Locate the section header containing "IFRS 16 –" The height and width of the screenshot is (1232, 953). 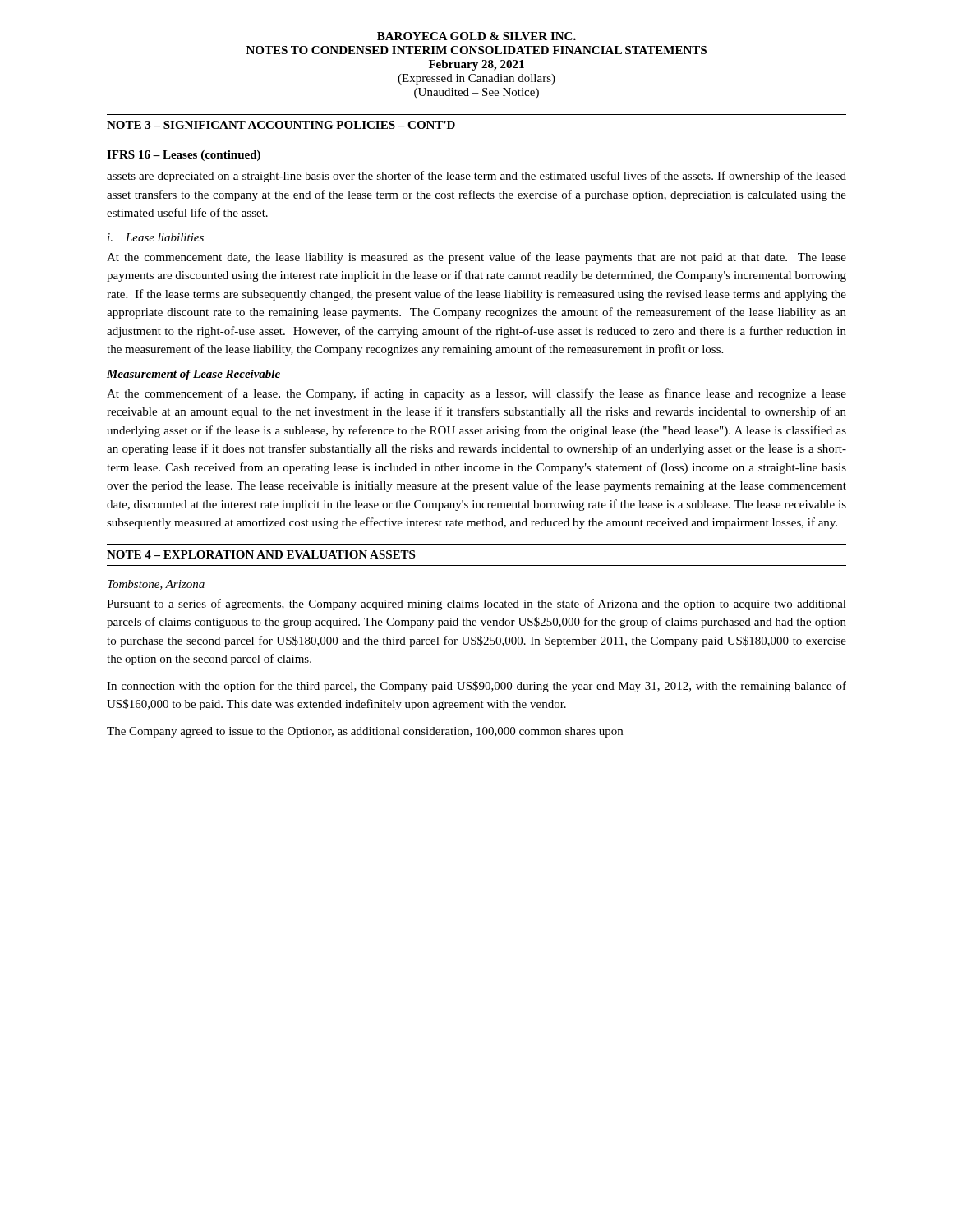184,154
